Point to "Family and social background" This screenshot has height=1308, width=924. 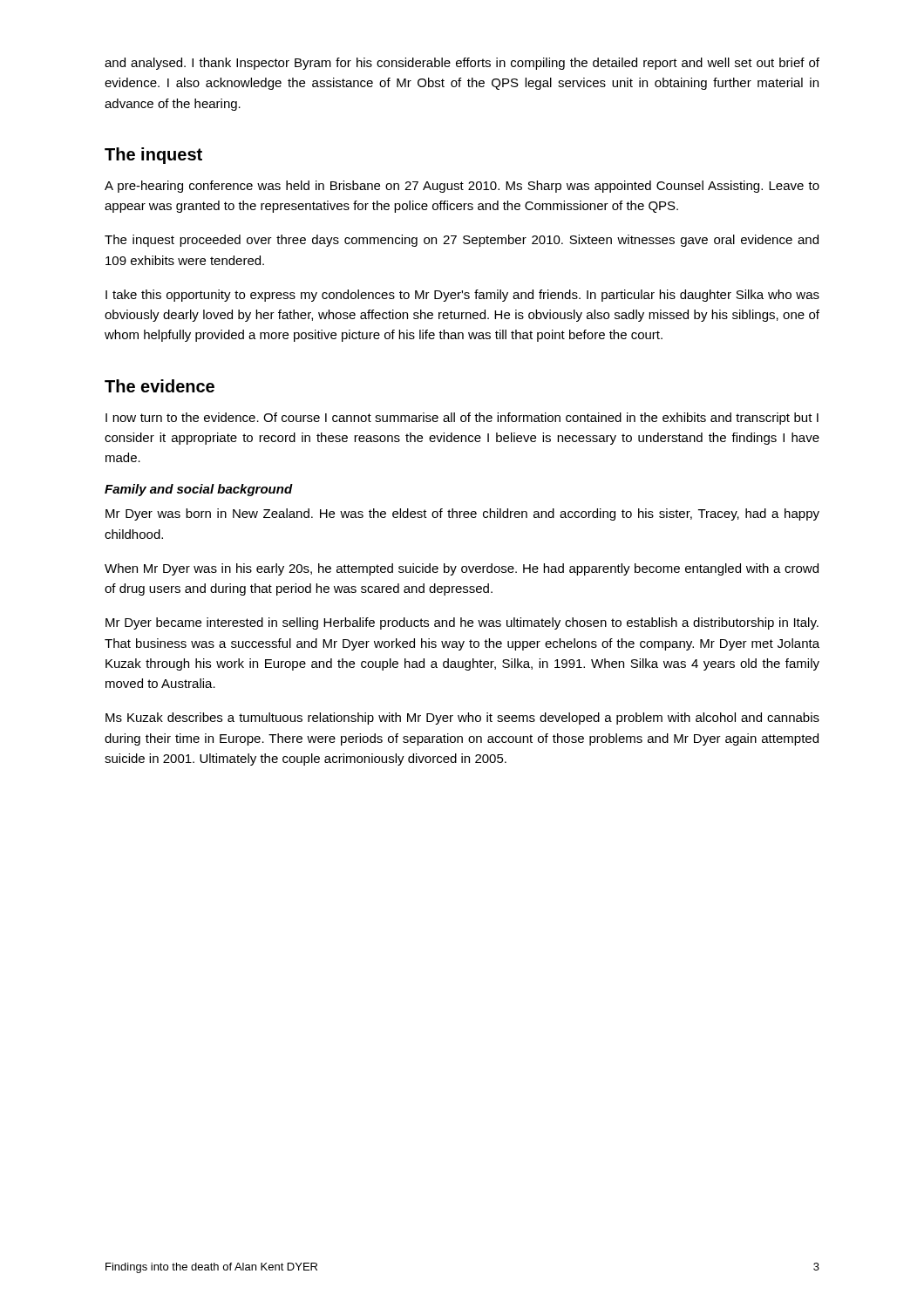198,489
